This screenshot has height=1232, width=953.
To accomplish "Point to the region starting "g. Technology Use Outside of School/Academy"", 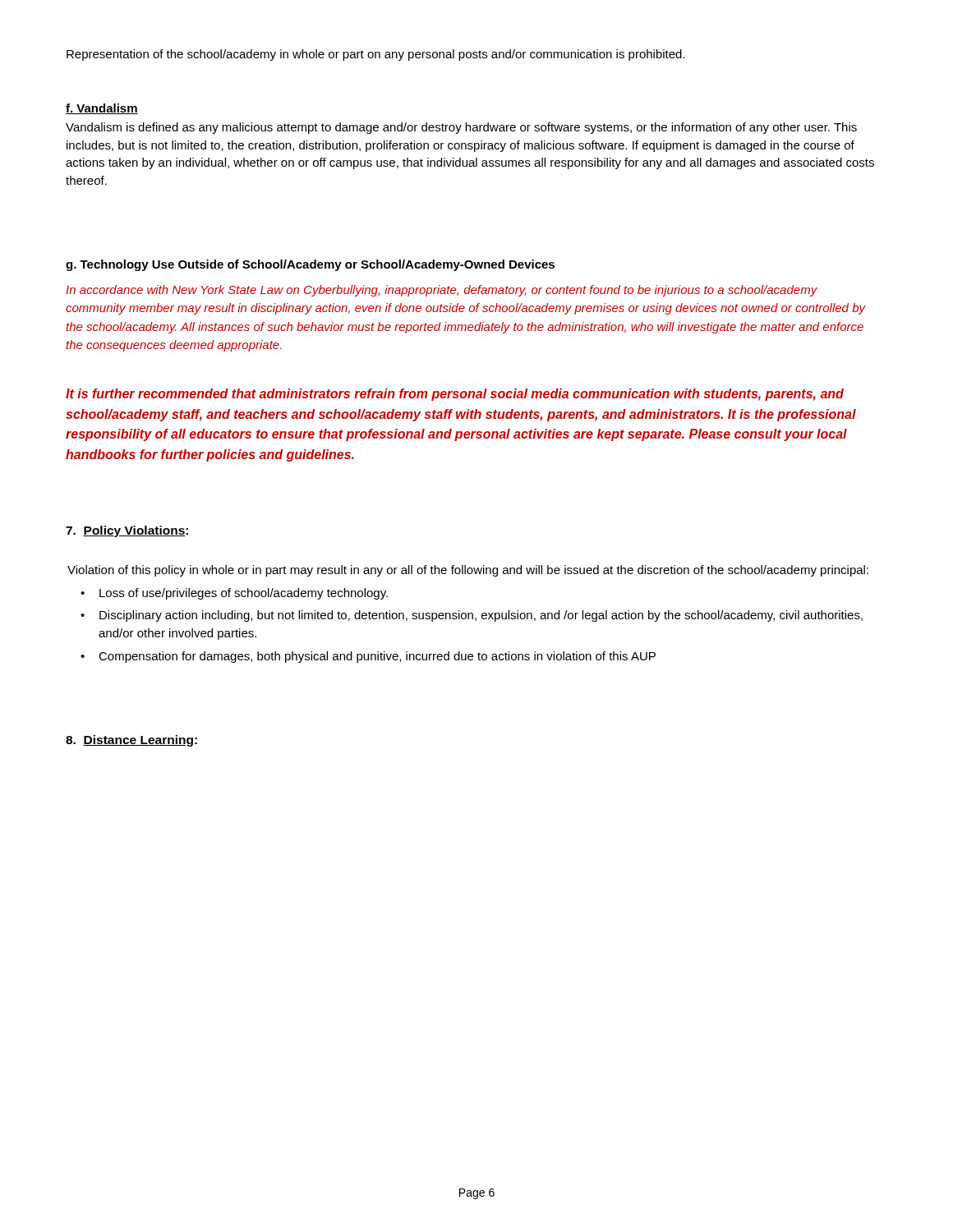I will [x=310, y=264].
